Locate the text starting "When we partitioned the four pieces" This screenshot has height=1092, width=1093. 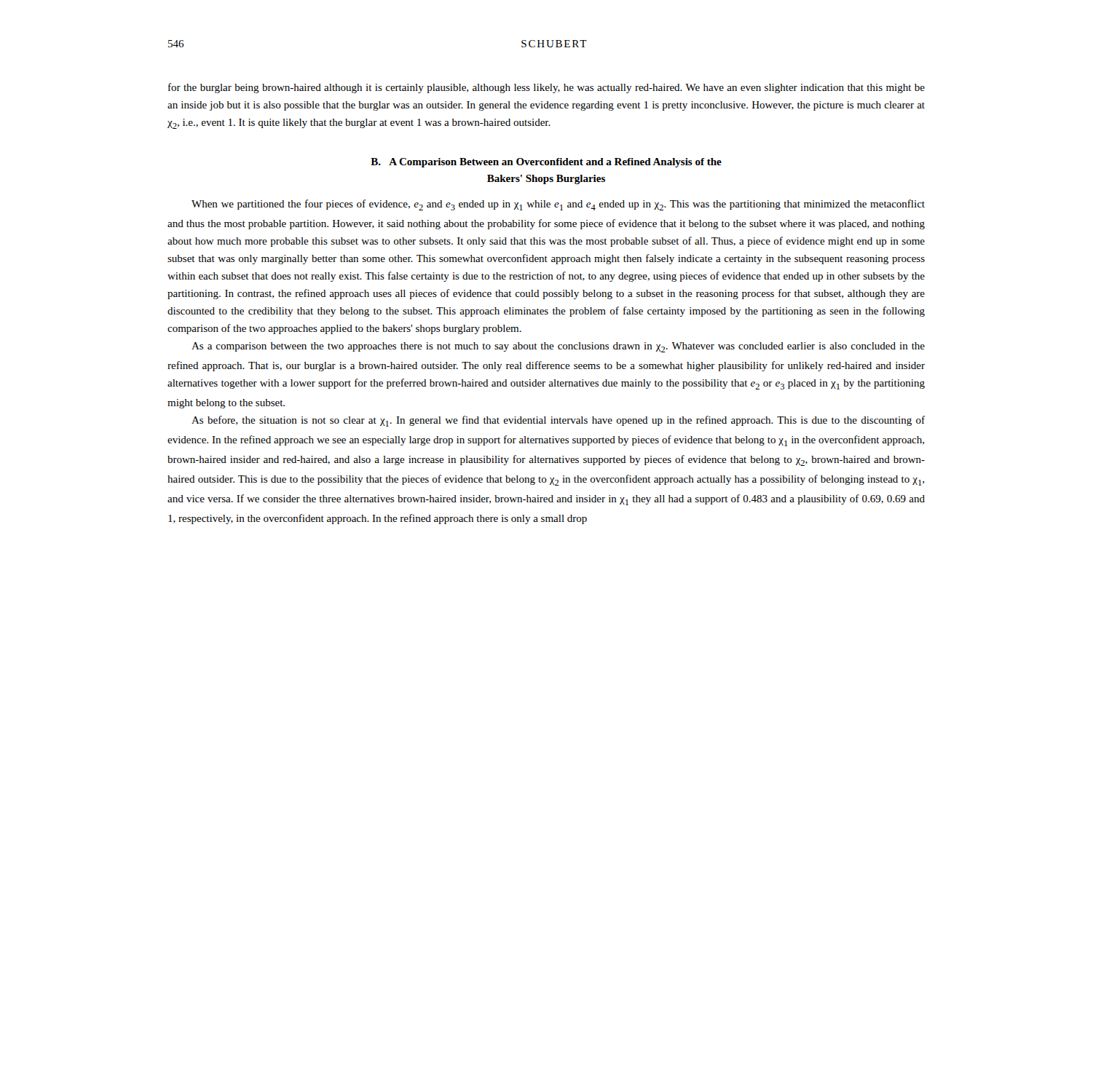pyautogui.click(x=546, y=266)
